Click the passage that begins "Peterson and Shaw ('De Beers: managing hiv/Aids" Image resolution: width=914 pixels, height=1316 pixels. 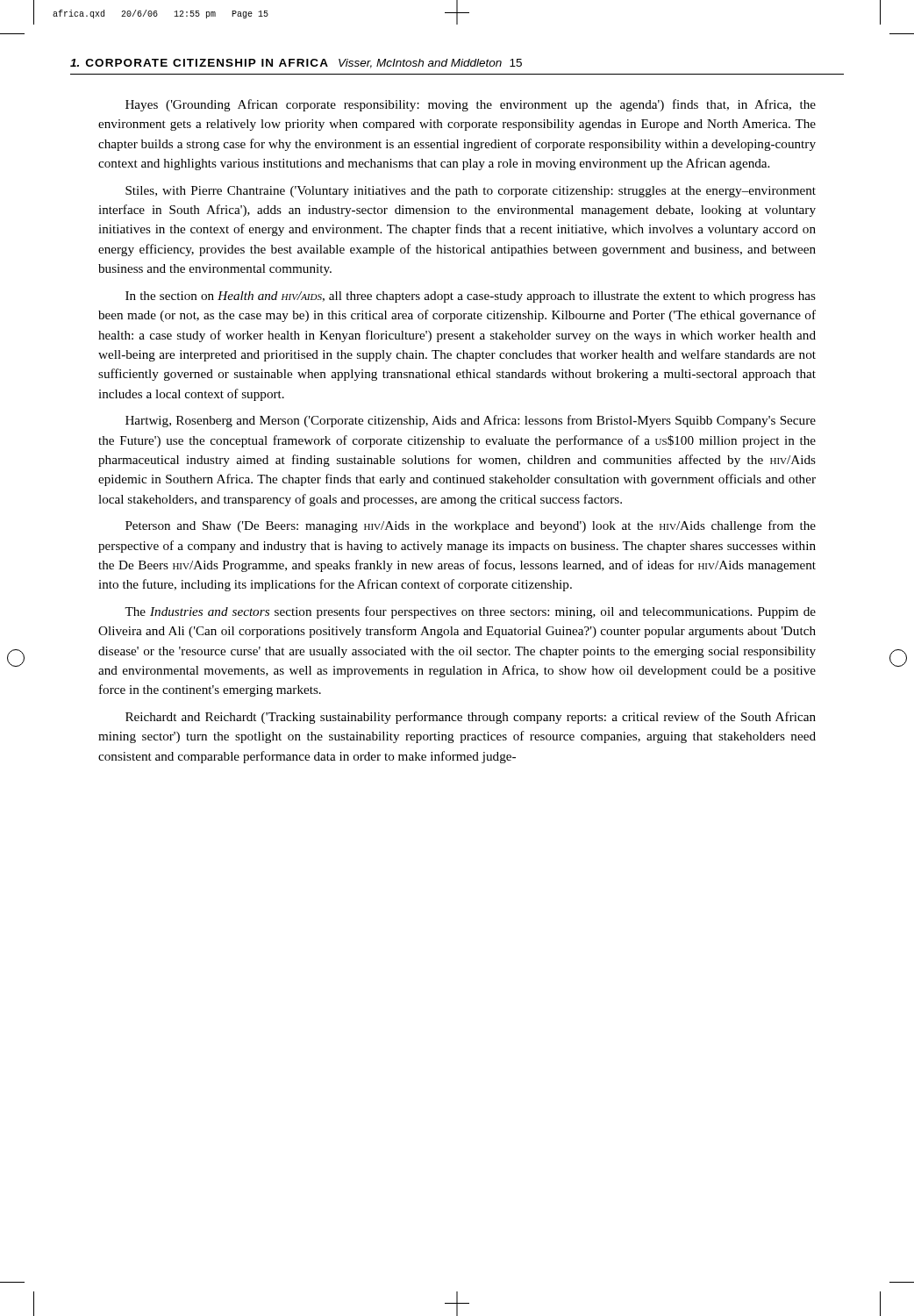click(x=457, y=555)
